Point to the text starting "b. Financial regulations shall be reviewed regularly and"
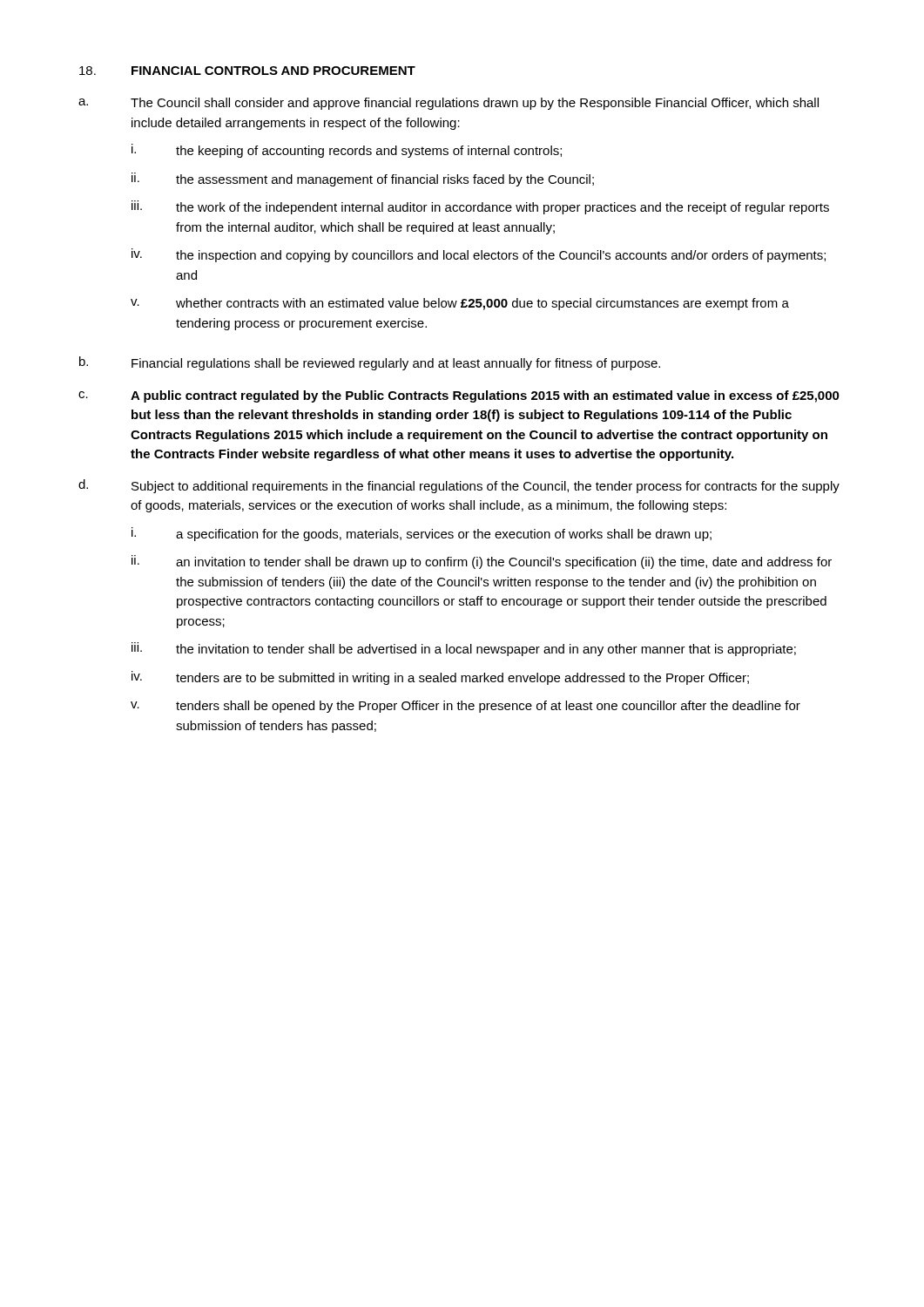 coord(462,364)
